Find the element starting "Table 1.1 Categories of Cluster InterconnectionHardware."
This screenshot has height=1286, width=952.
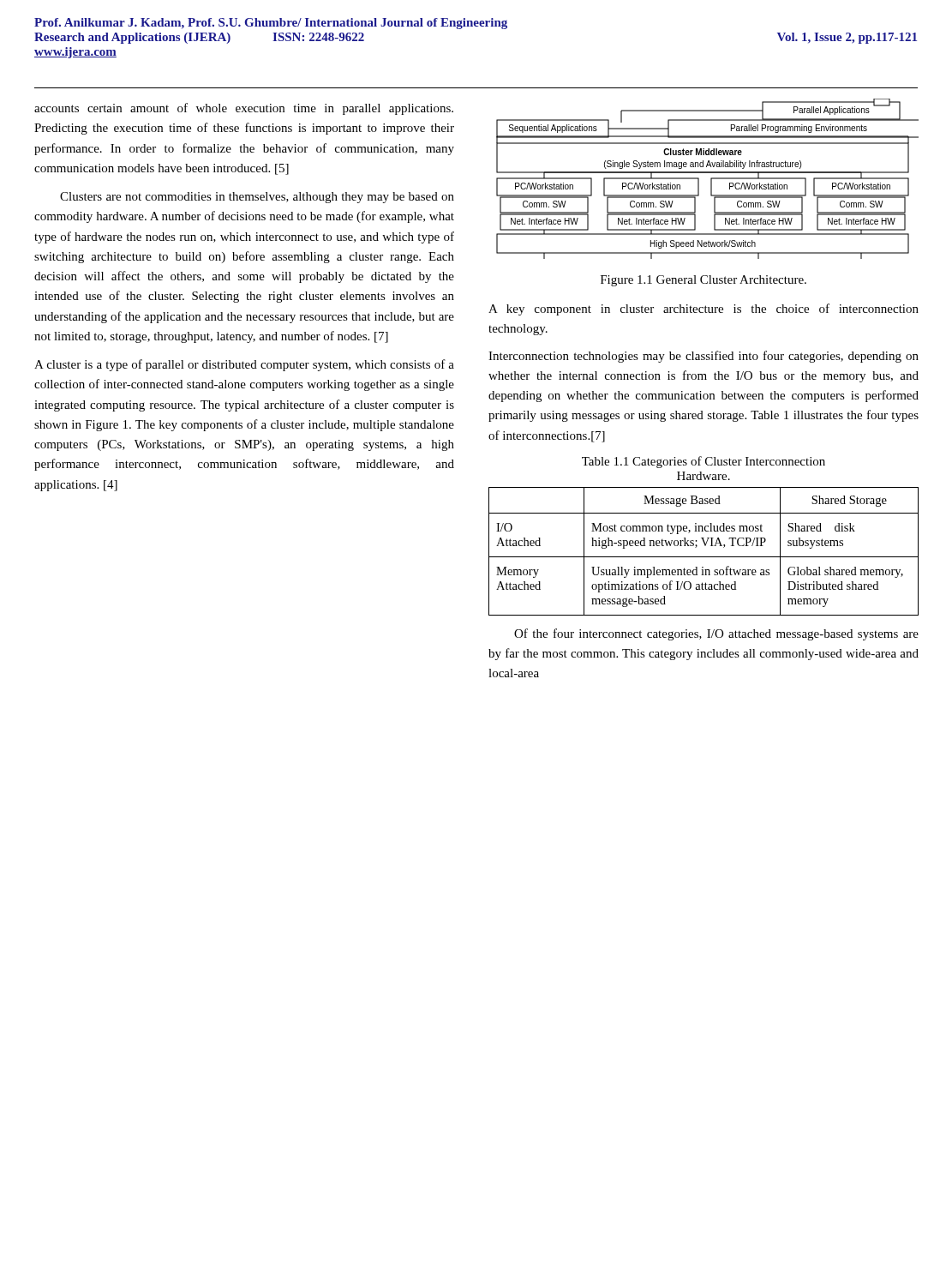[703, 468]
